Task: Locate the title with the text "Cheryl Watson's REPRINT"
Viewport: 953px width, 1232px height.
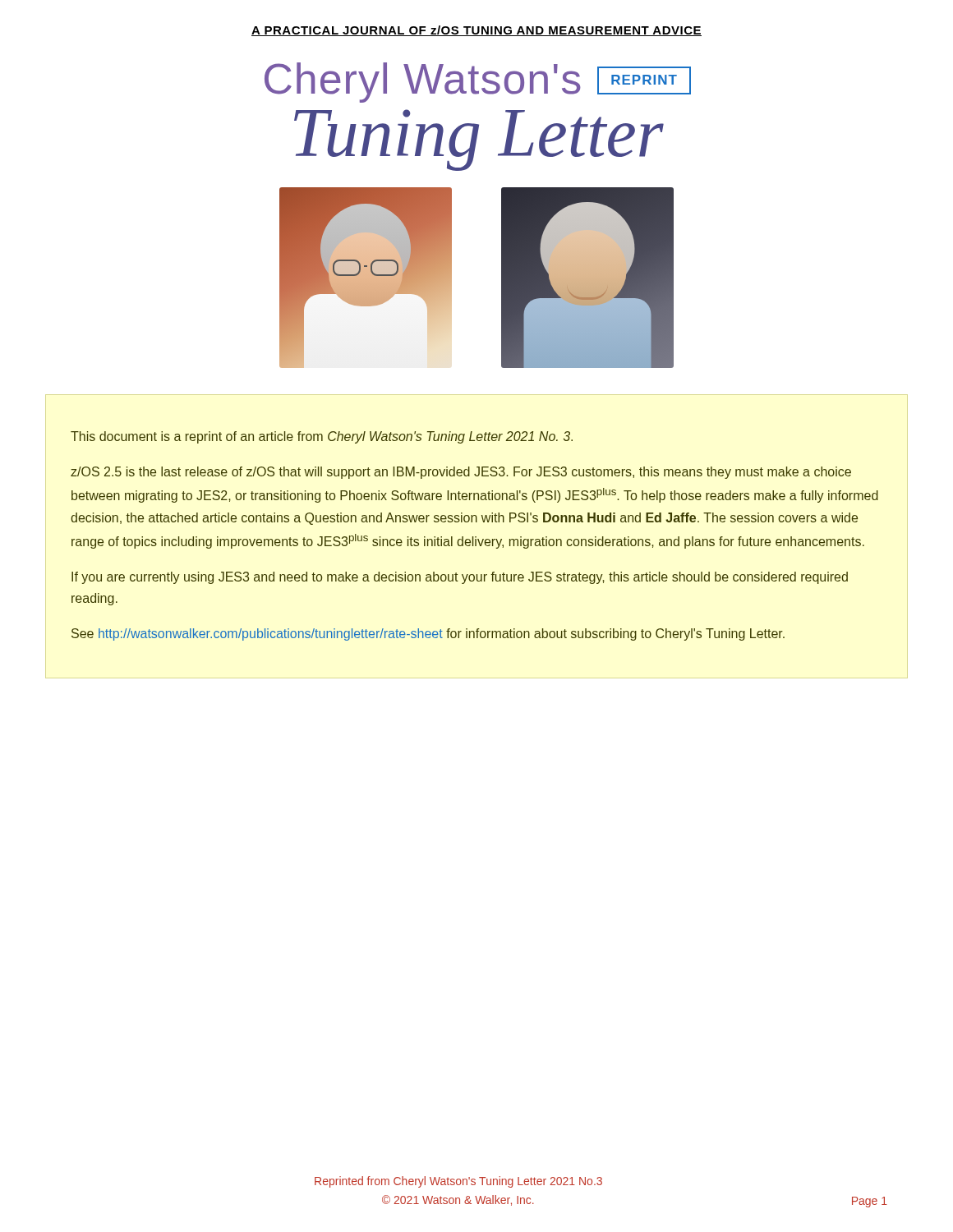Action: click(x=476, y=112)
